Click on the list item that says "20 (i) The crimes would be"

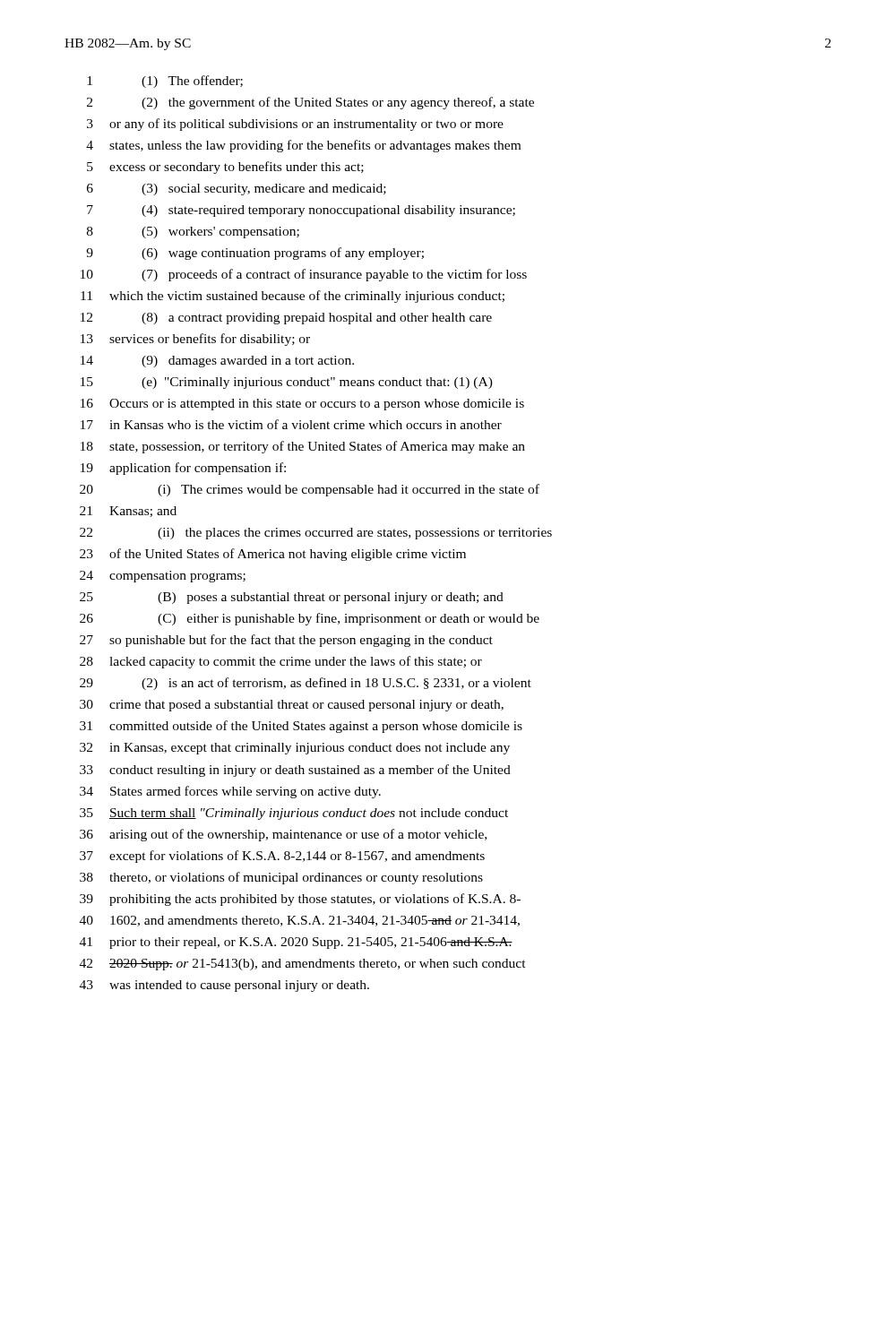[448, 489]
